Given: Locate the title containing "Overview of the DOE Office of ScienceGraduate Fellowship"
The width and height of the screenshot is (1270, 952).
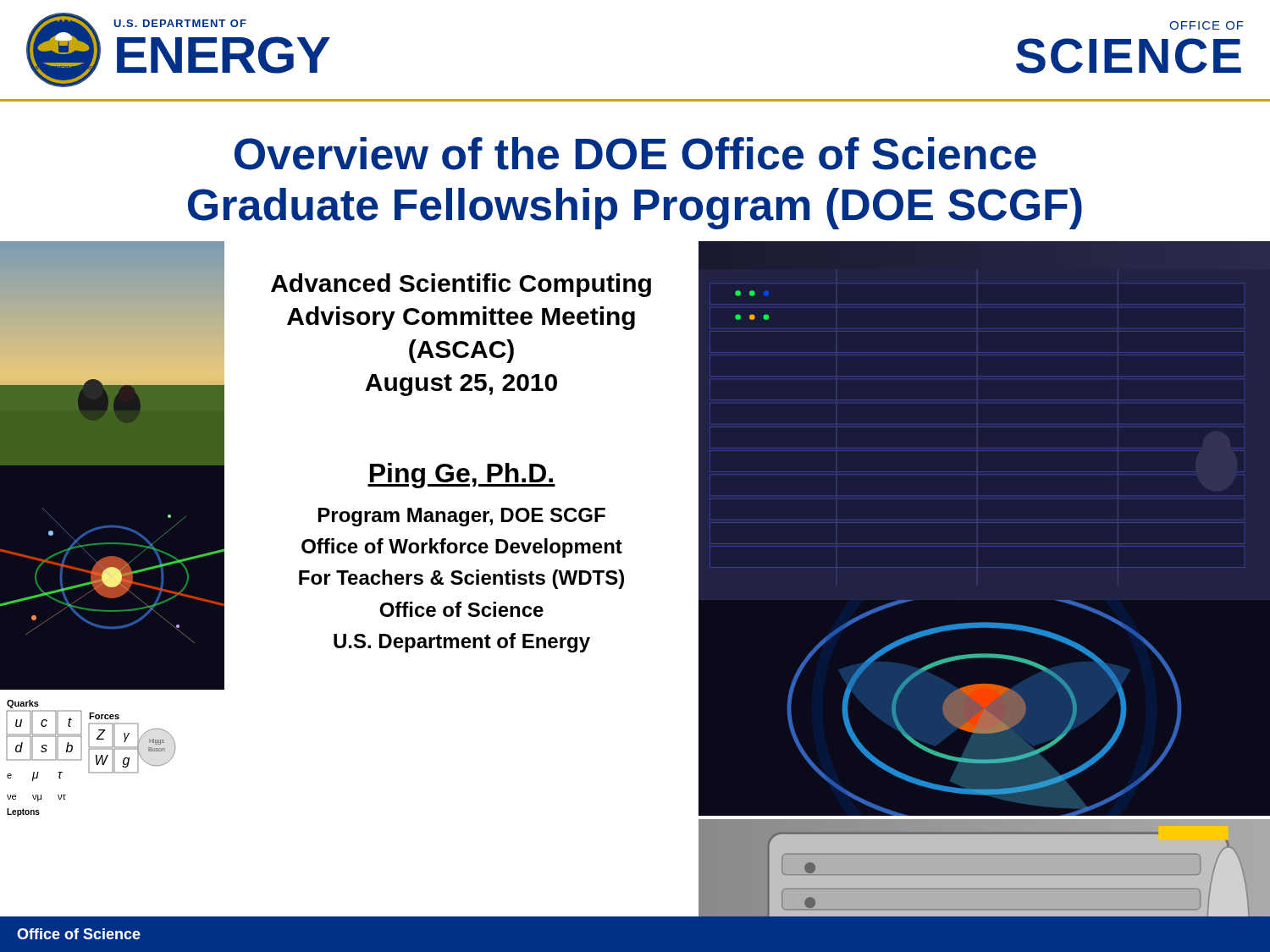Looking at the screenshot, I should coord(635,180).
